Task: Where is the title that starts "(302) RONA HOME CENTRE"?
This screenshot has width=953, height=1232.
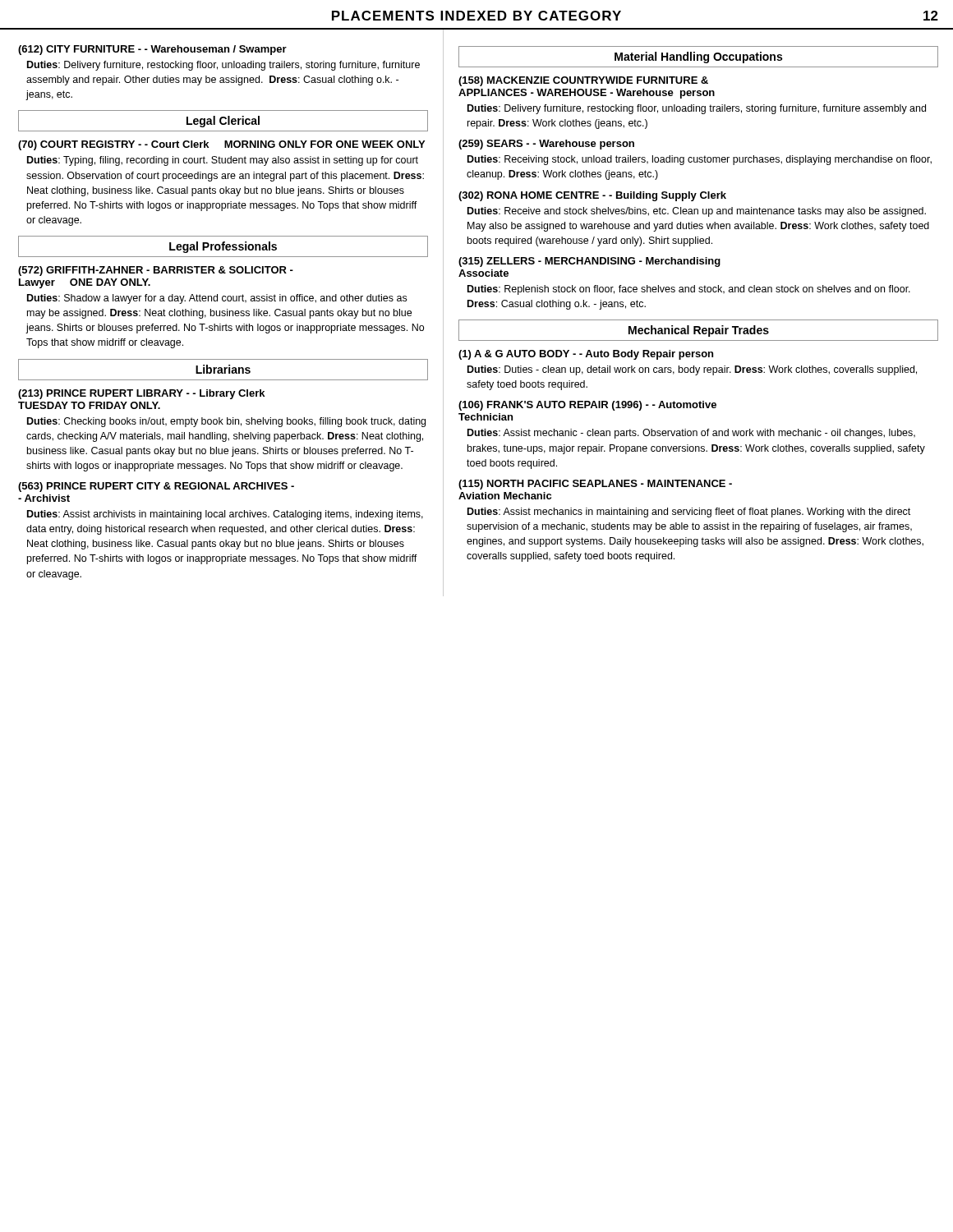Action: [x=592, y=195]
